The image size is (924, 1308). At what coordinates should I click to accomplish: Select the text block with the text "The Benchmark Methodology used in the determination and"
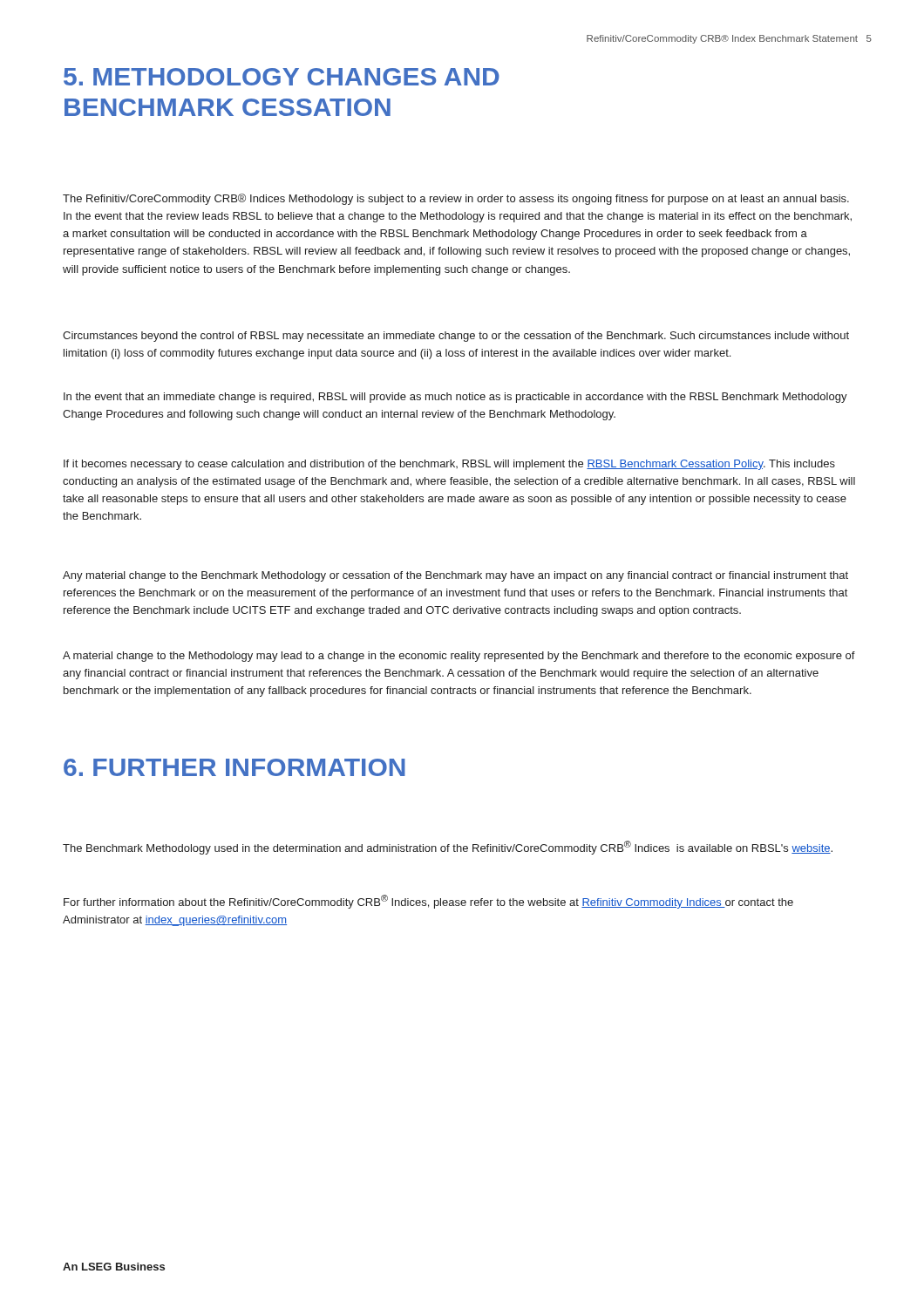point(448,847)
